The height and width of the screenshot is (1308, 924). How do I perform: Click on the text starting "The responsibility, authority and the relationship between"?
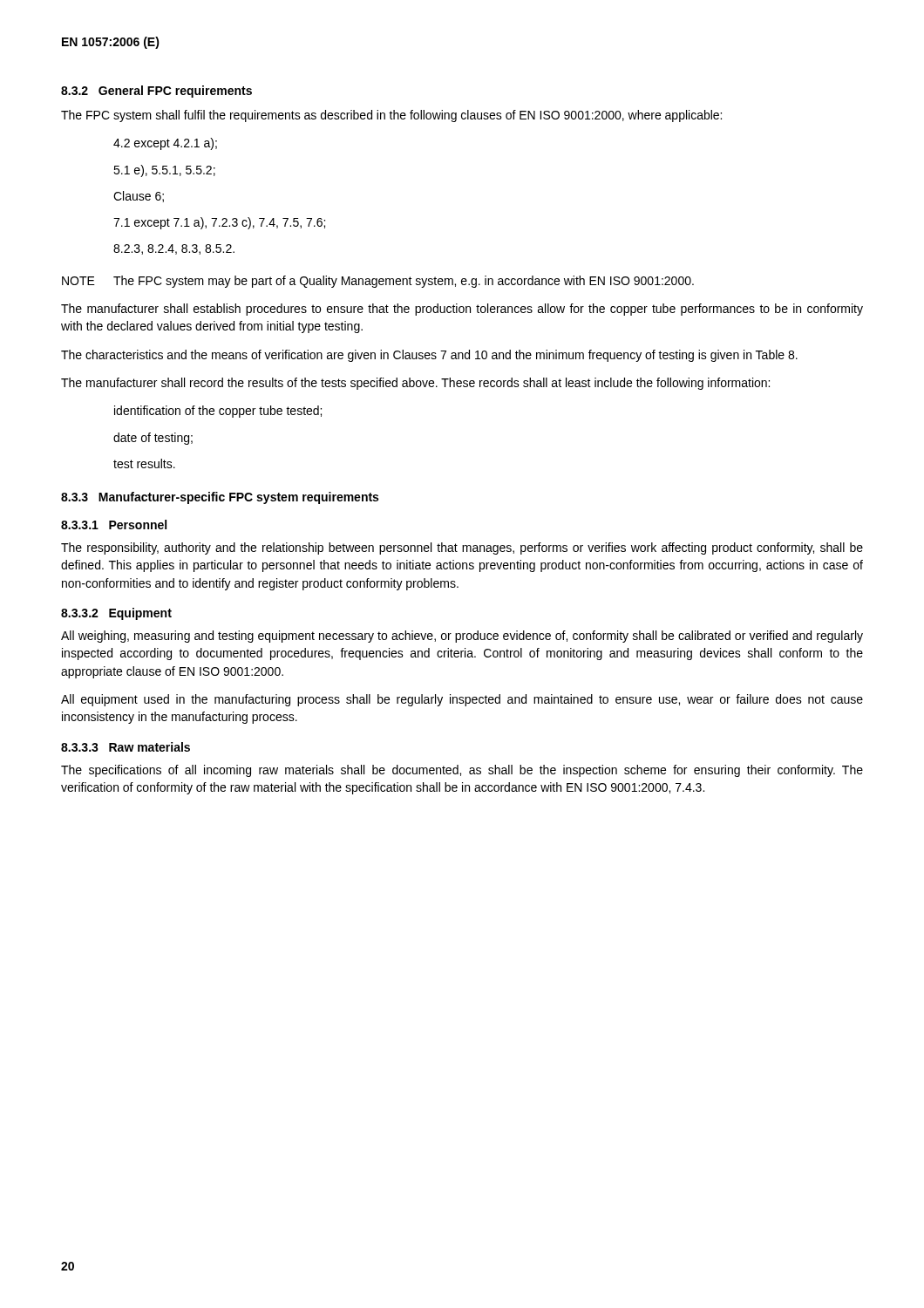(x=462, y=565)
